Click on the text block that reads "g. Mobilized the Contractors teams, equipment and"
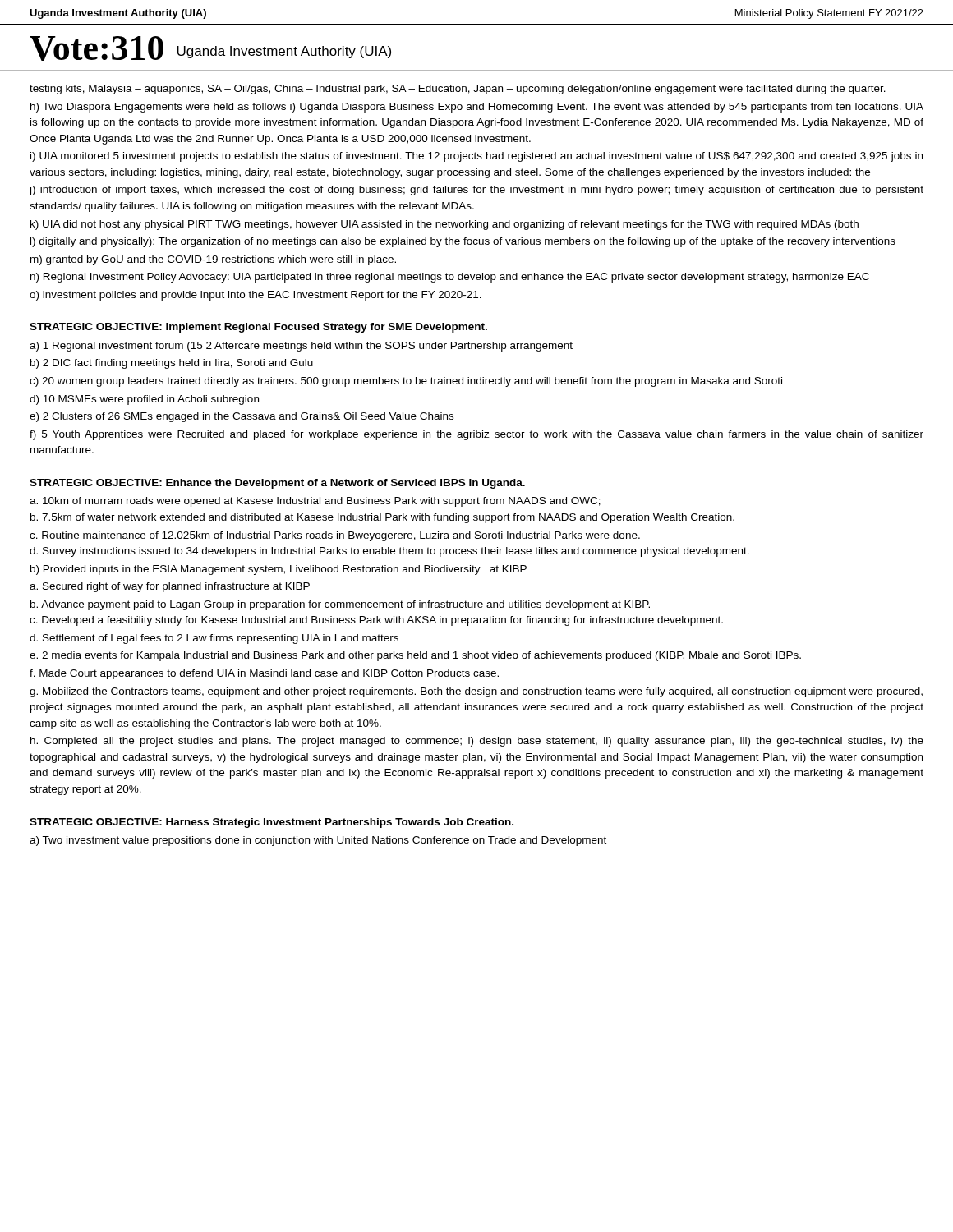Image resolution: width=953 pixels, height=1232 pixels. click(x=476, y=707)
